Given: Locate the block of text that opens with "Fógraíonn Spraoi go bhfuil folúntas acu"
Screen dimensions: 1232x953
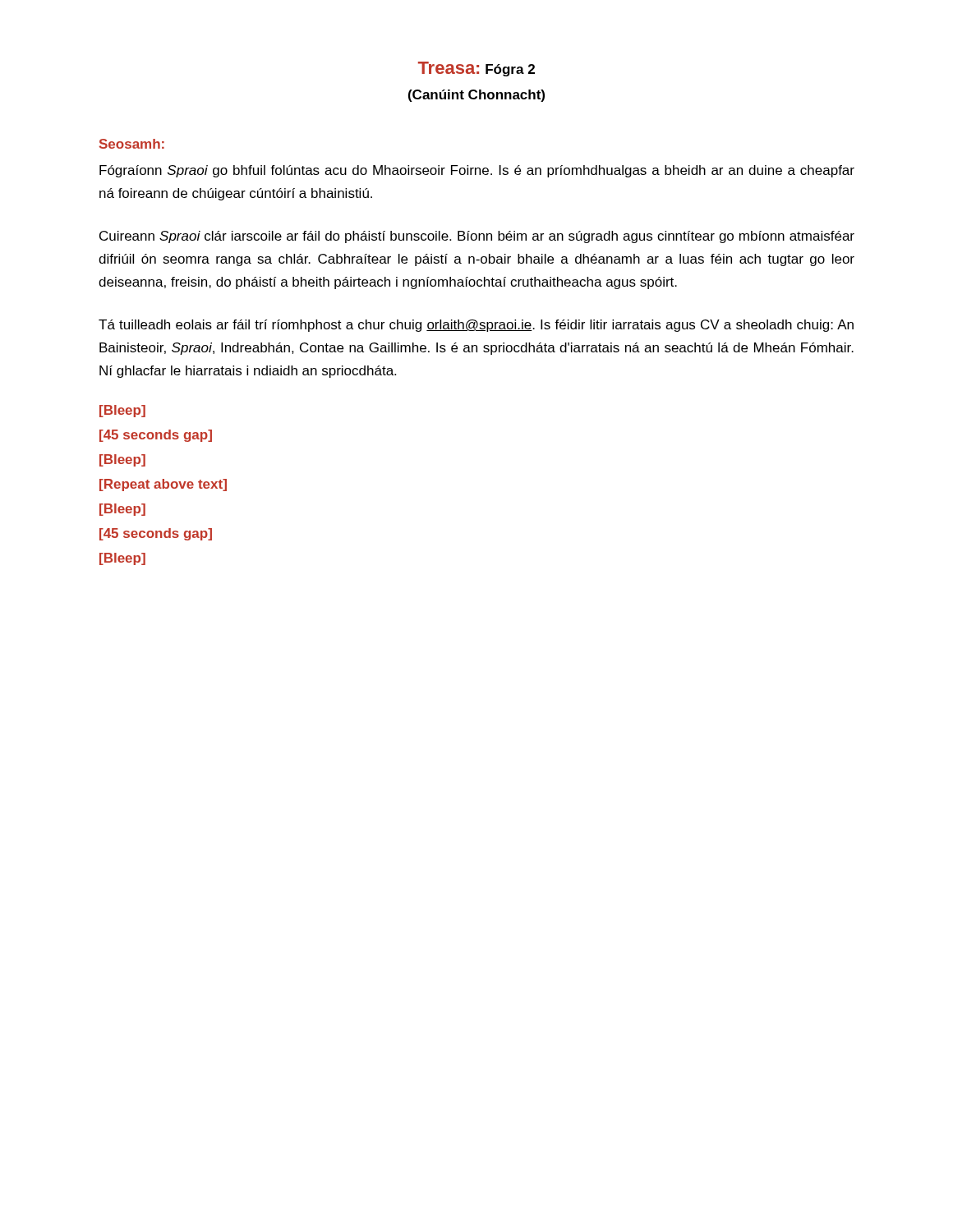Looking at the screenshot, I should click(476, 182).
